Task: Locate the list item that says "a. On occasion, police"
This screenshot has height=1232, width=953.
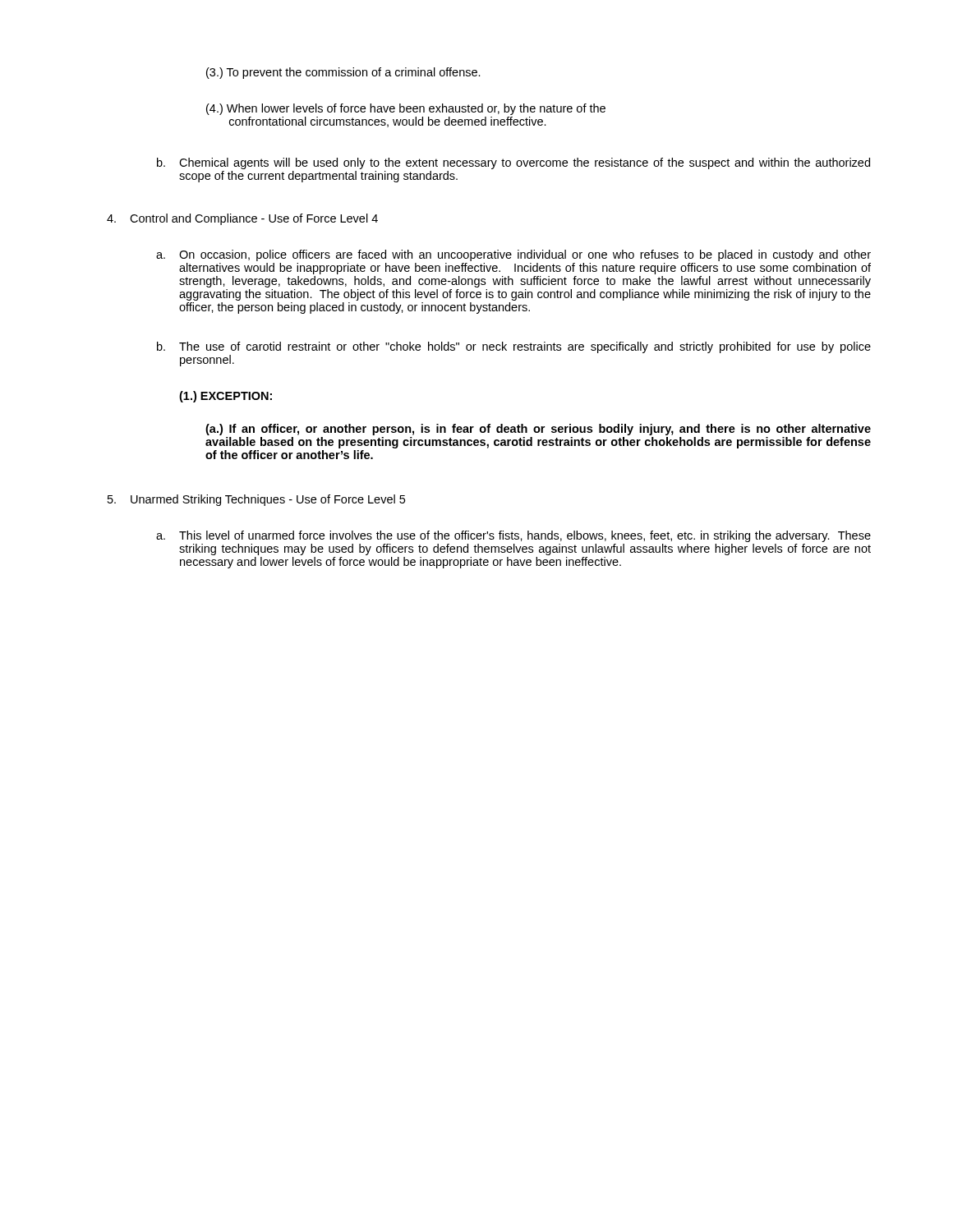Action: coord(513,281)
